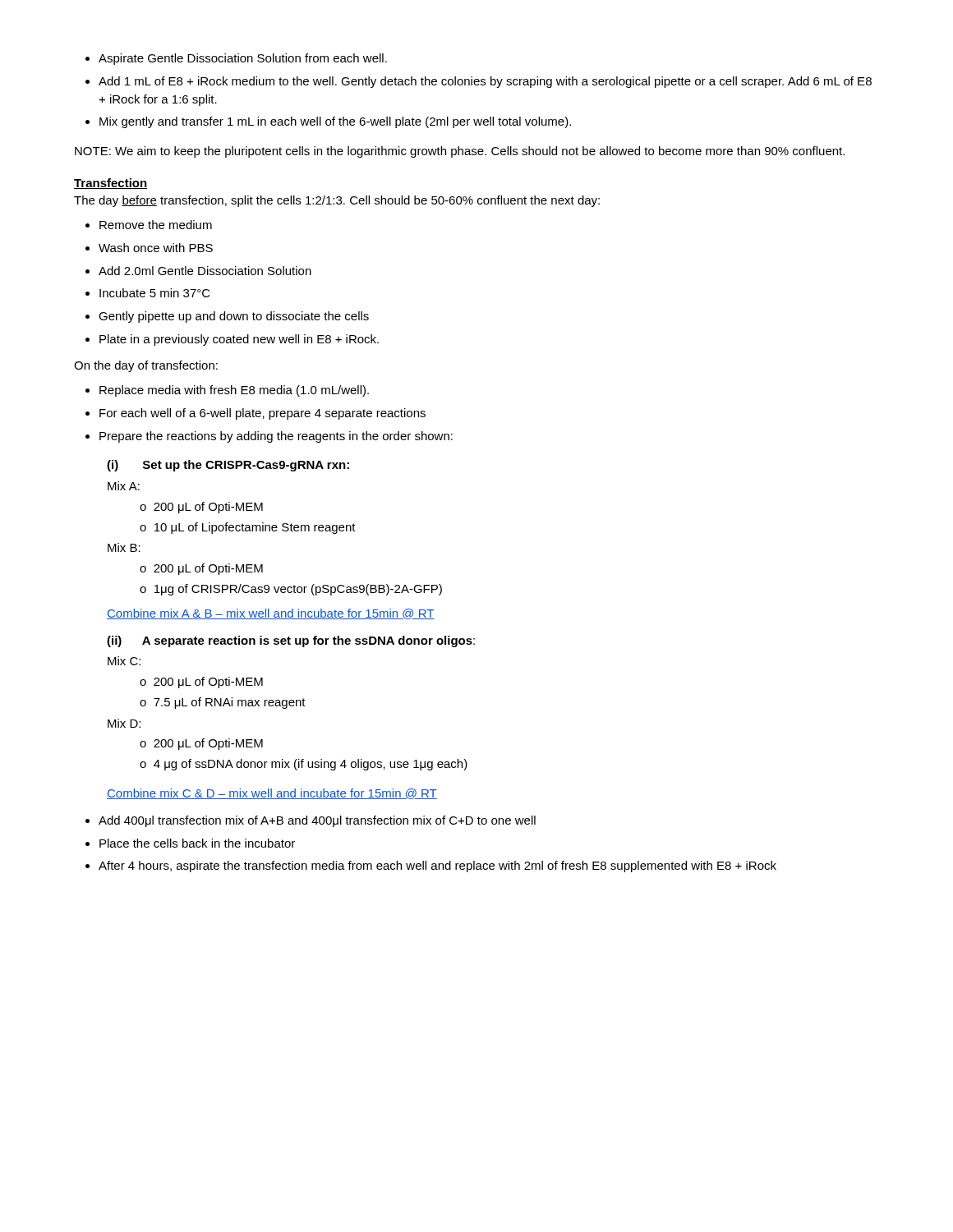953x1232 pixels.
Task: Click on the list item with the text "Aspirate Gentle Dissociation Solution from"
Action: [x=476, y=90]
